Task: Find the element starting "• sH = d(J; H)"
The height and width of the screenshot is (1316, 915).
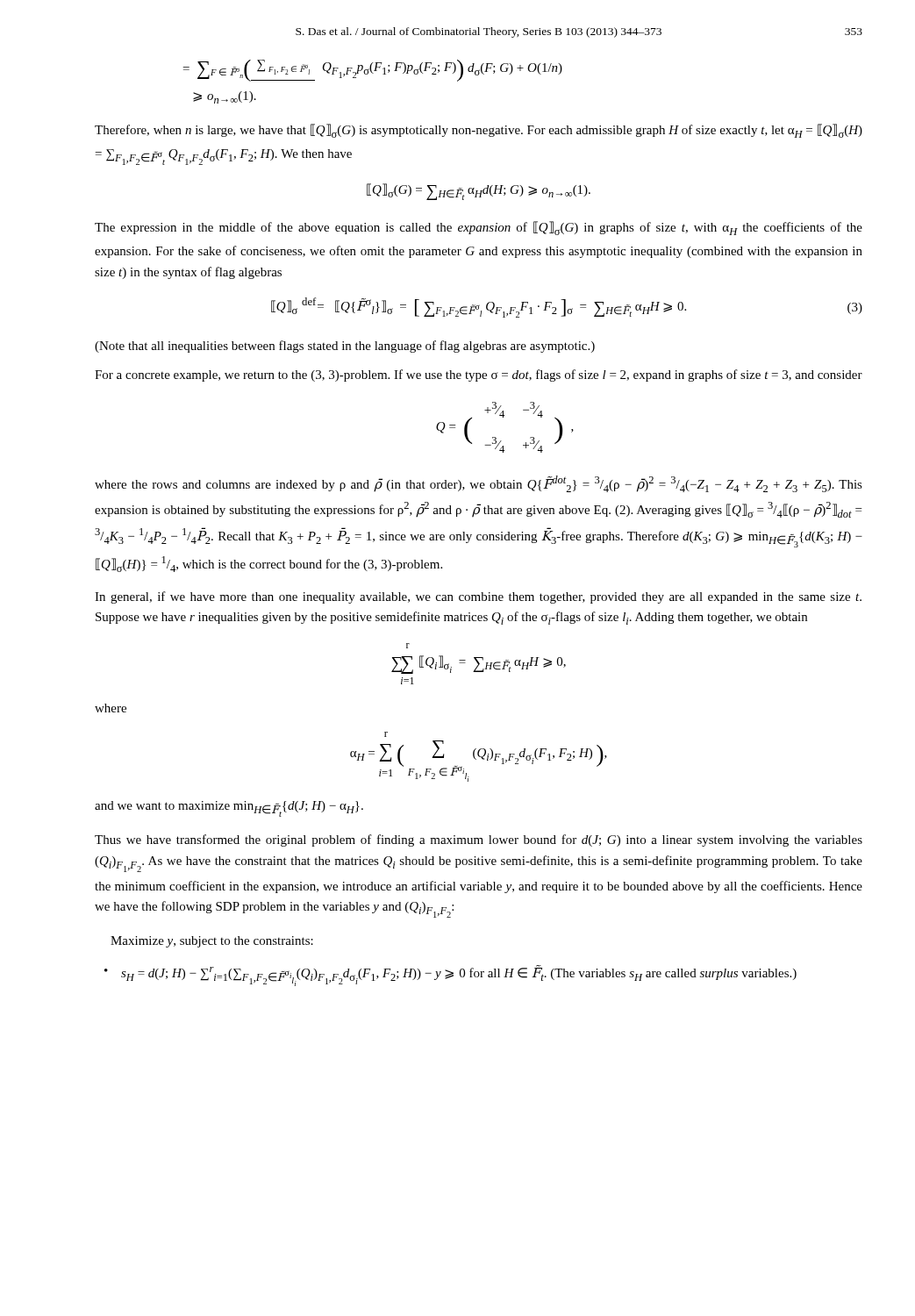Action: (450, 974)
